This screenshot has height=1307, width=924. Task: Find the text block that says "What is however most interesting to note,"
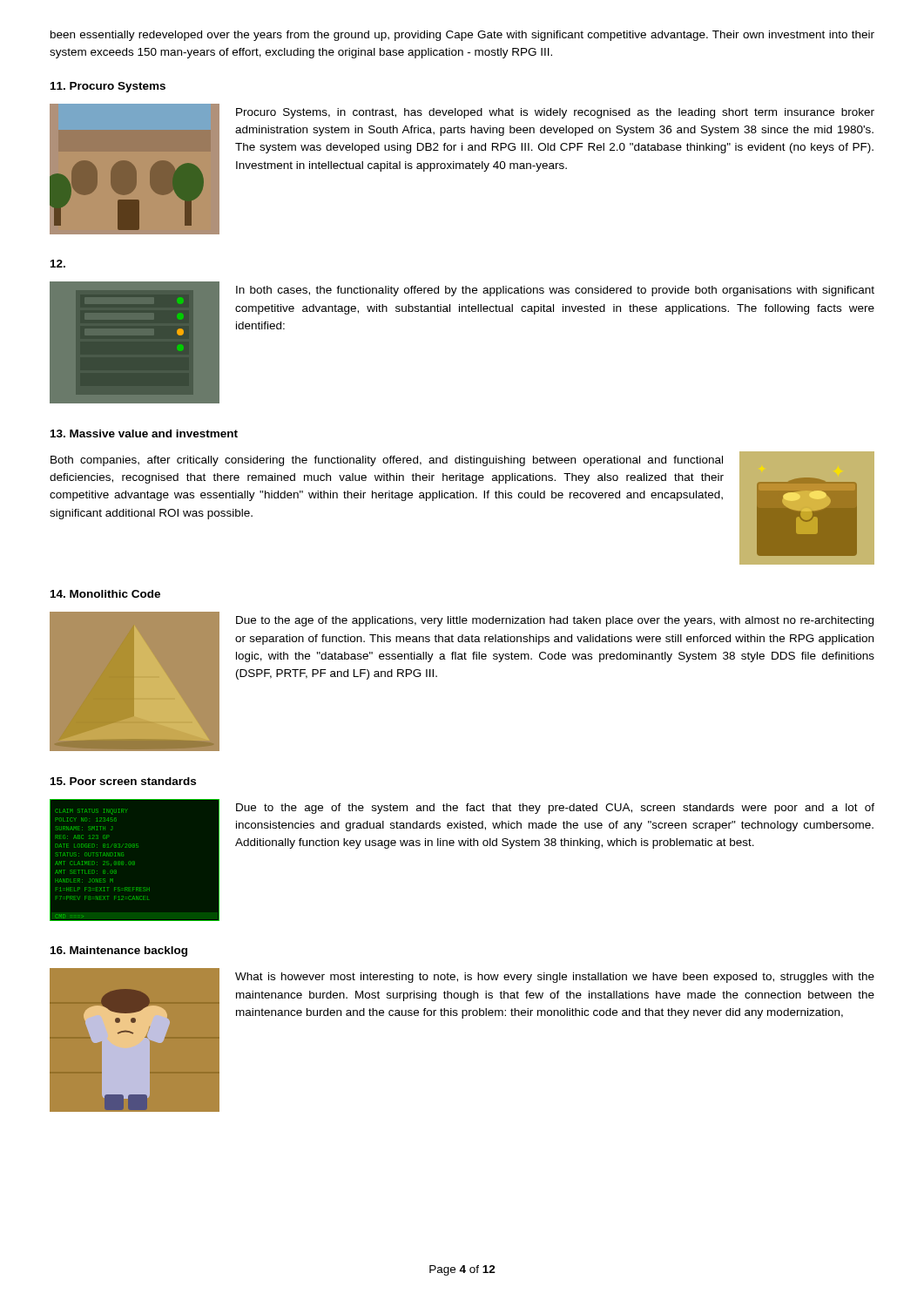click(555, 994)
